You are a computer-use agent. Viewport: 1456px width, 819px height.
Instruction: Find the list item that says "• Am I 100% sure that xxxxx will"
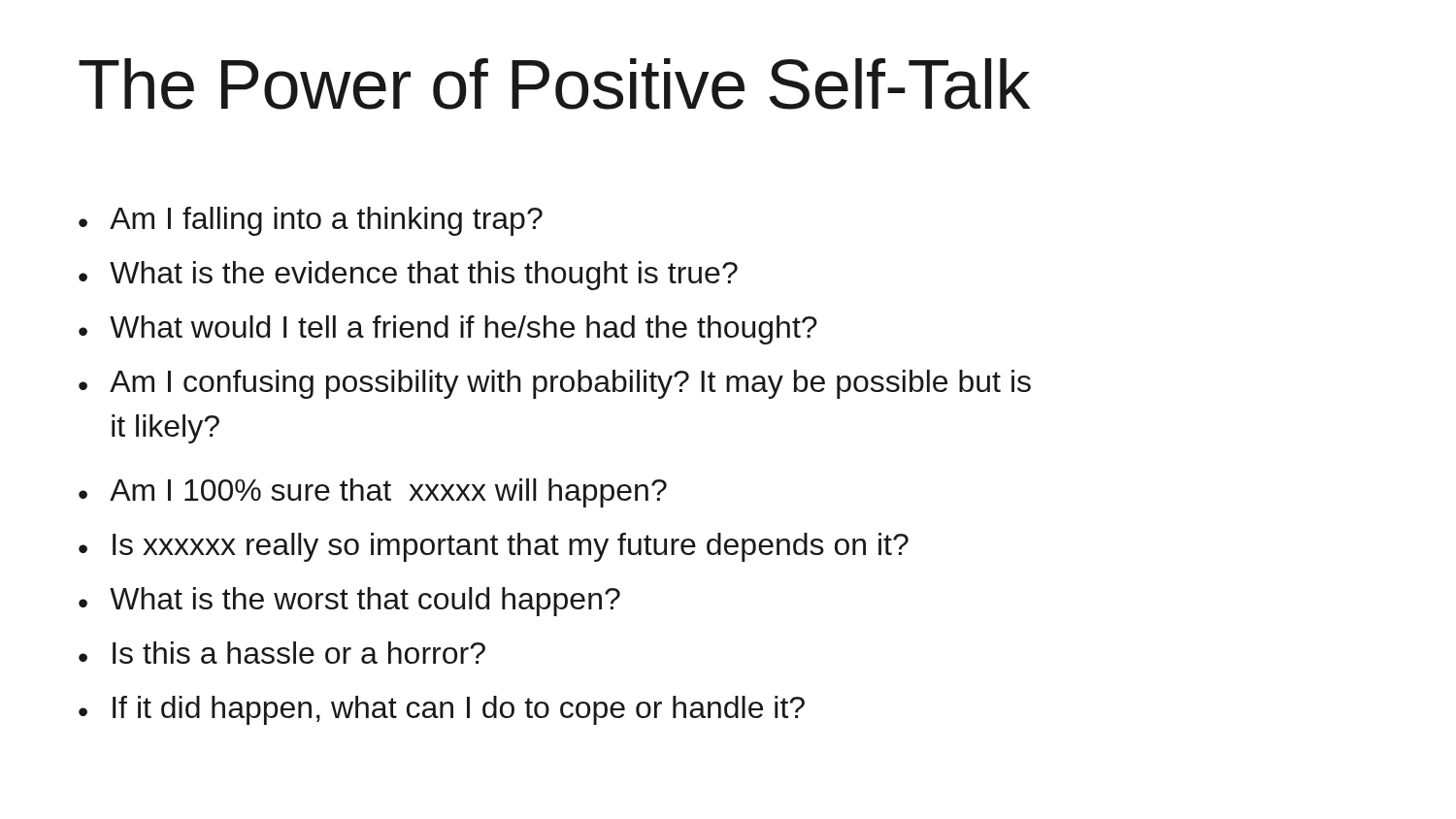[x=373, y=492]
